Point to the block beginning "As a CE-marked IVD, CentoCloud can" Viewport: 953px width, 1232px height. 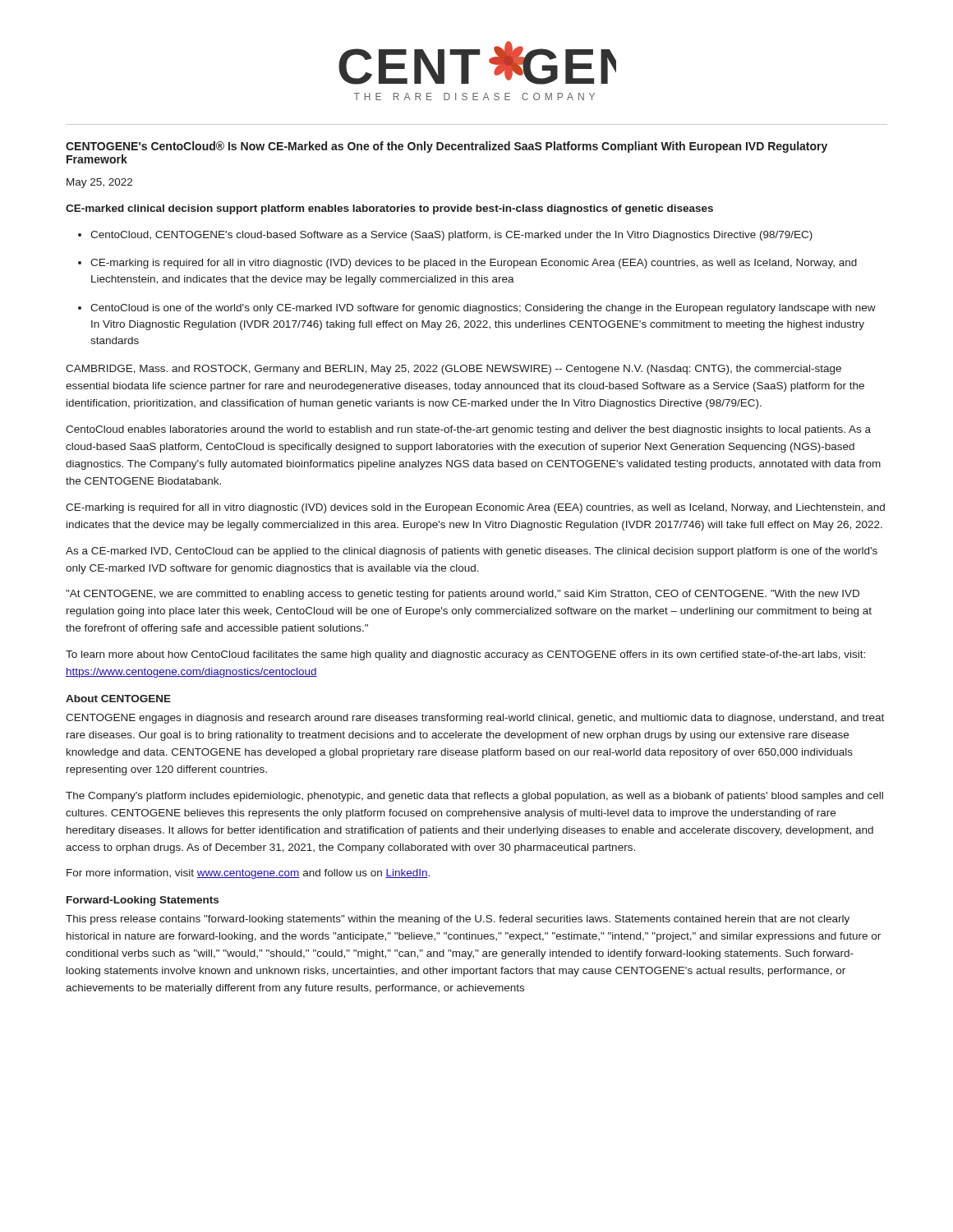tap(472, 559)
